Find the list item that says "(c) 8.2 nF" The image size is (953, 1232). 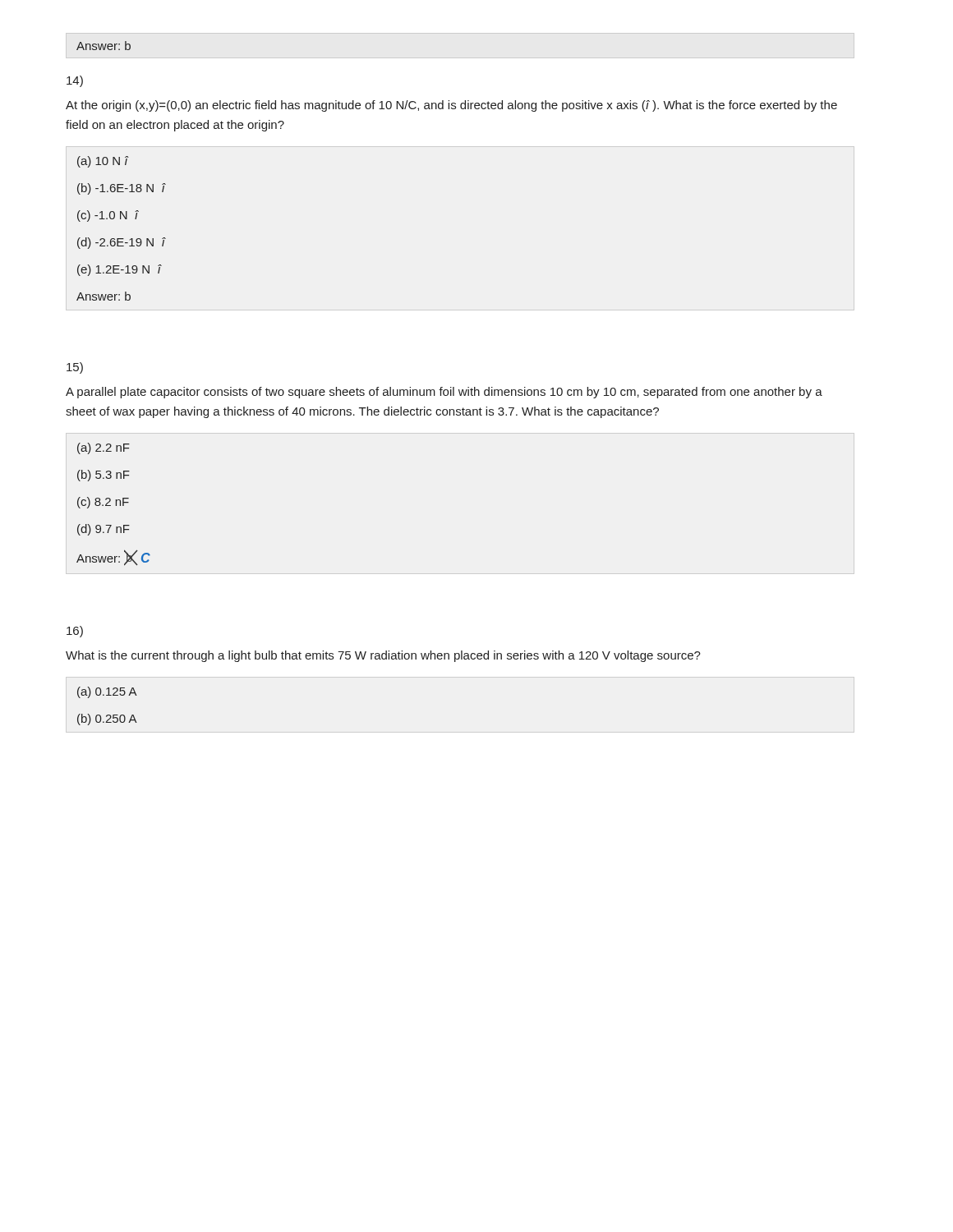pyautogui.click(x=103, y=503)
